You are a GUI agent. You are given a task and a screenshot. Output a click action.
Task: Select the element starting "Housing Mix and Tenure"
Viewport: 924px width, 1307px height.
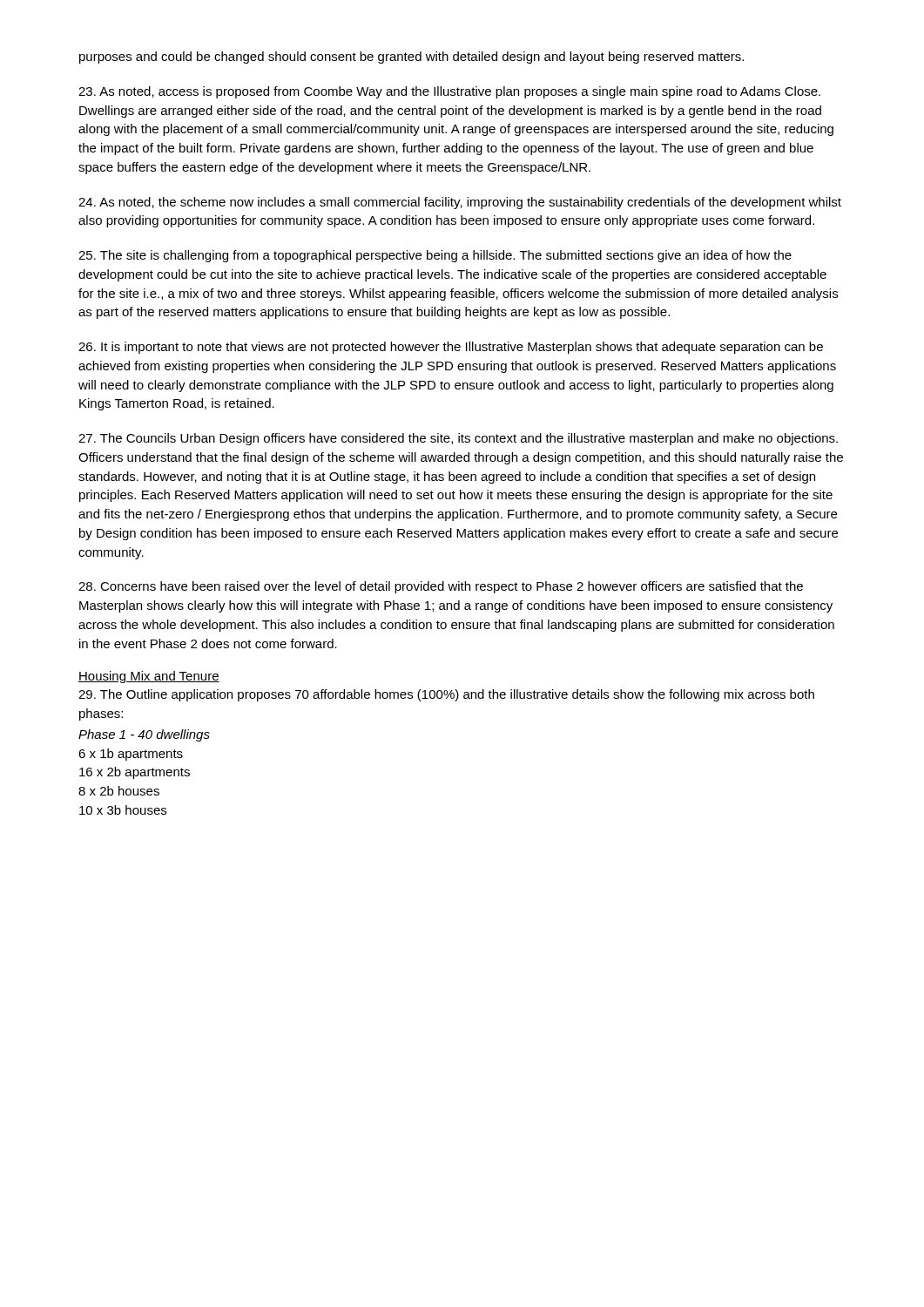pos(149,676)
